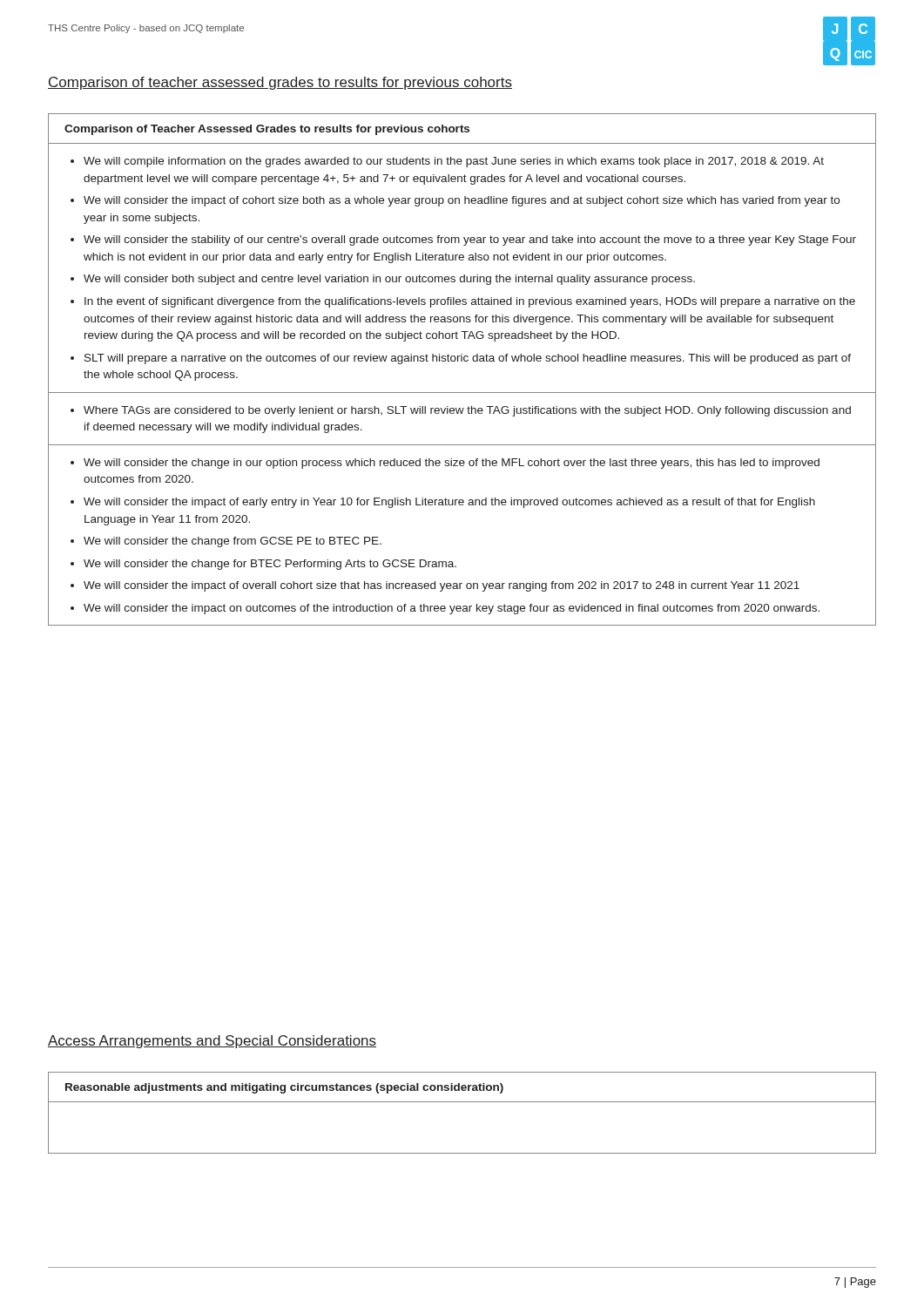Viewport: 924px width, 1307px height.
Task: Locate the list item that reads "We will consider both"
Action: 390,279
